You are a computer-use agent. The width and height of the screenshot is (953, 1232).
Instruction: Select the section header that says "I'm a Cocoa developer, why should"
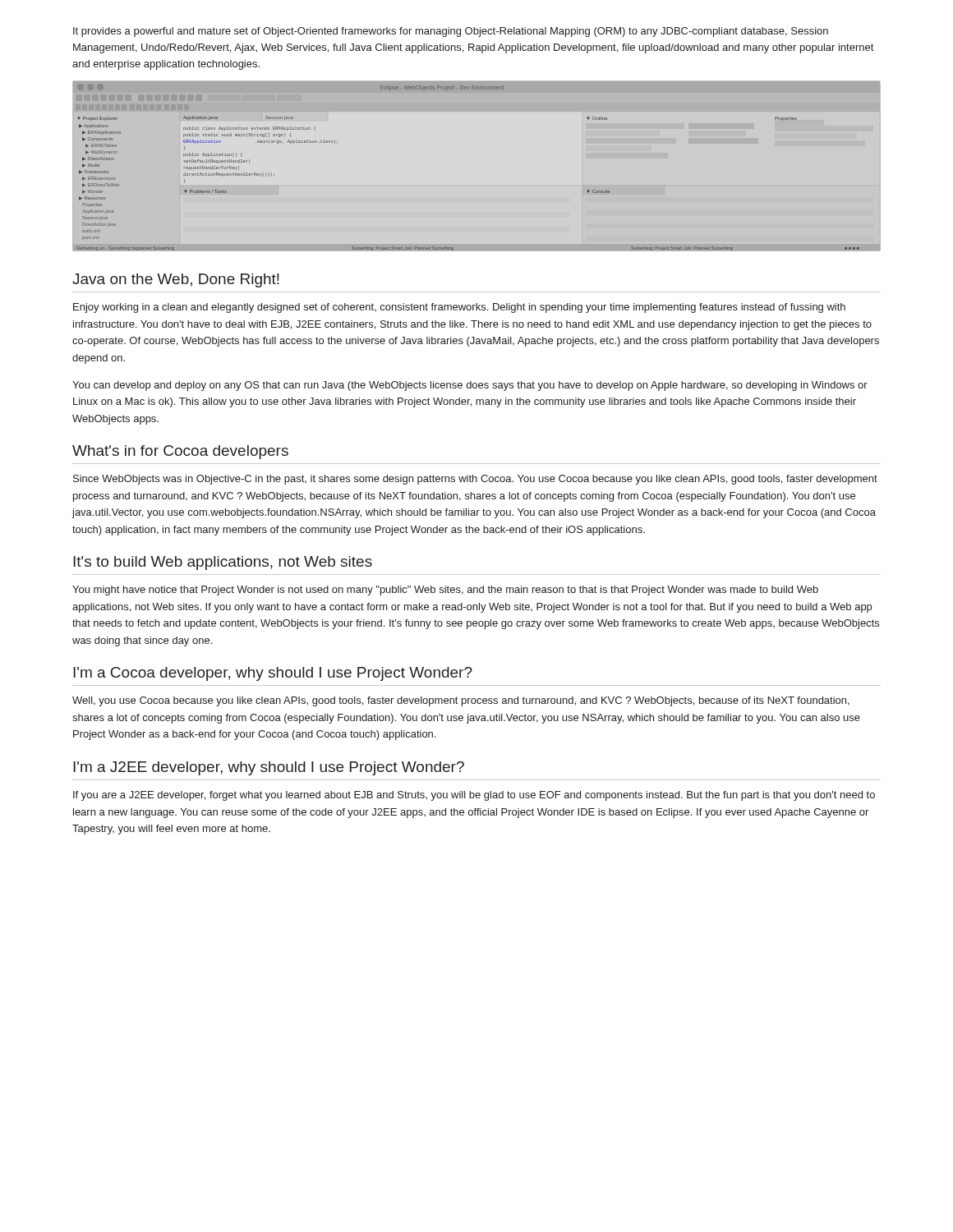coord(272,673)
